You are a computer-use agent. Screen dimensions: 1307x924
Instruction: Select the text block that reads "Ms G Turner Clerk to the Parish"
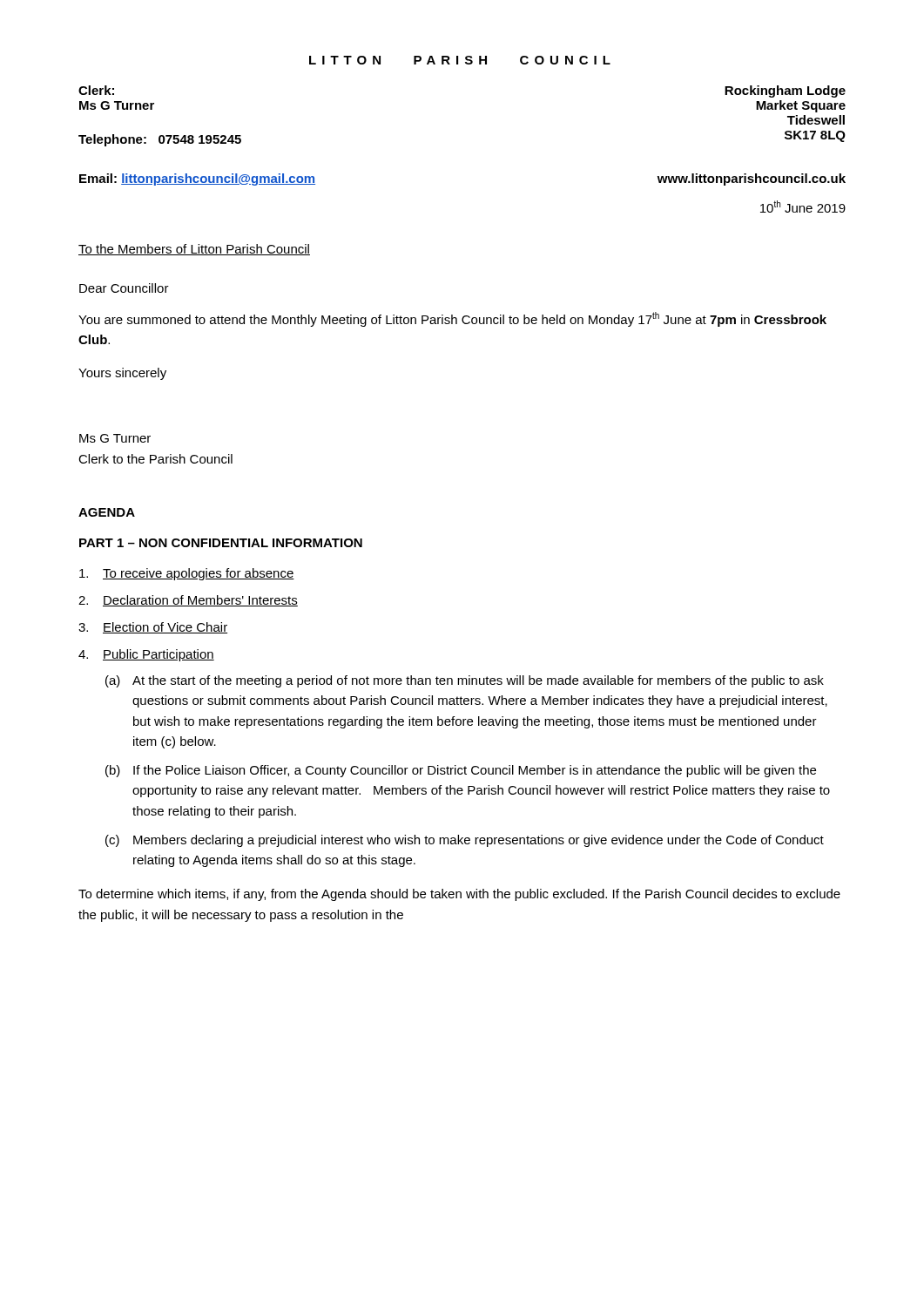tap(156, 448)
